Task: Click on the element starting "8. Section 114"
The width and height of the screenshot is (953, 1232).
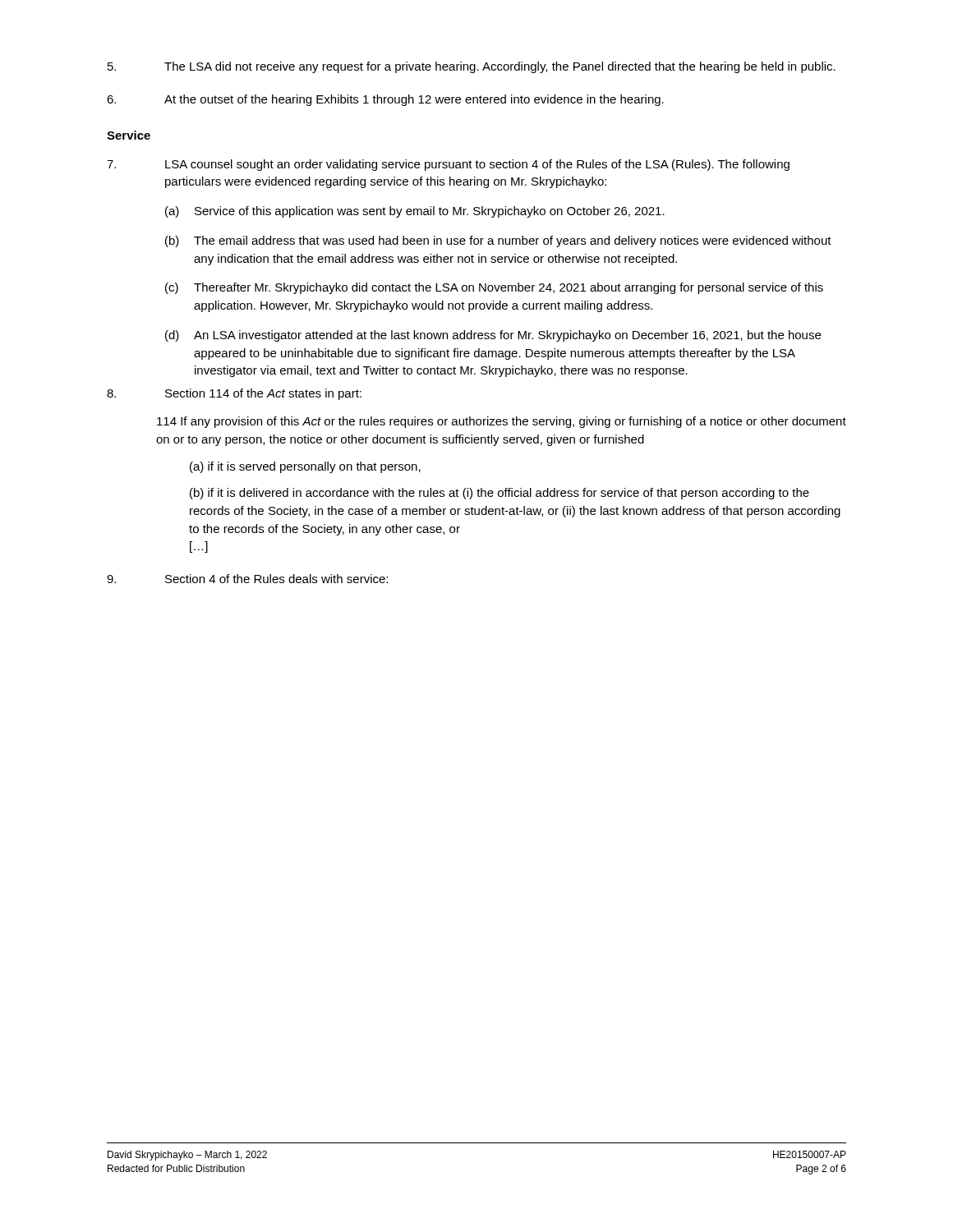Action: click(234, 394)
